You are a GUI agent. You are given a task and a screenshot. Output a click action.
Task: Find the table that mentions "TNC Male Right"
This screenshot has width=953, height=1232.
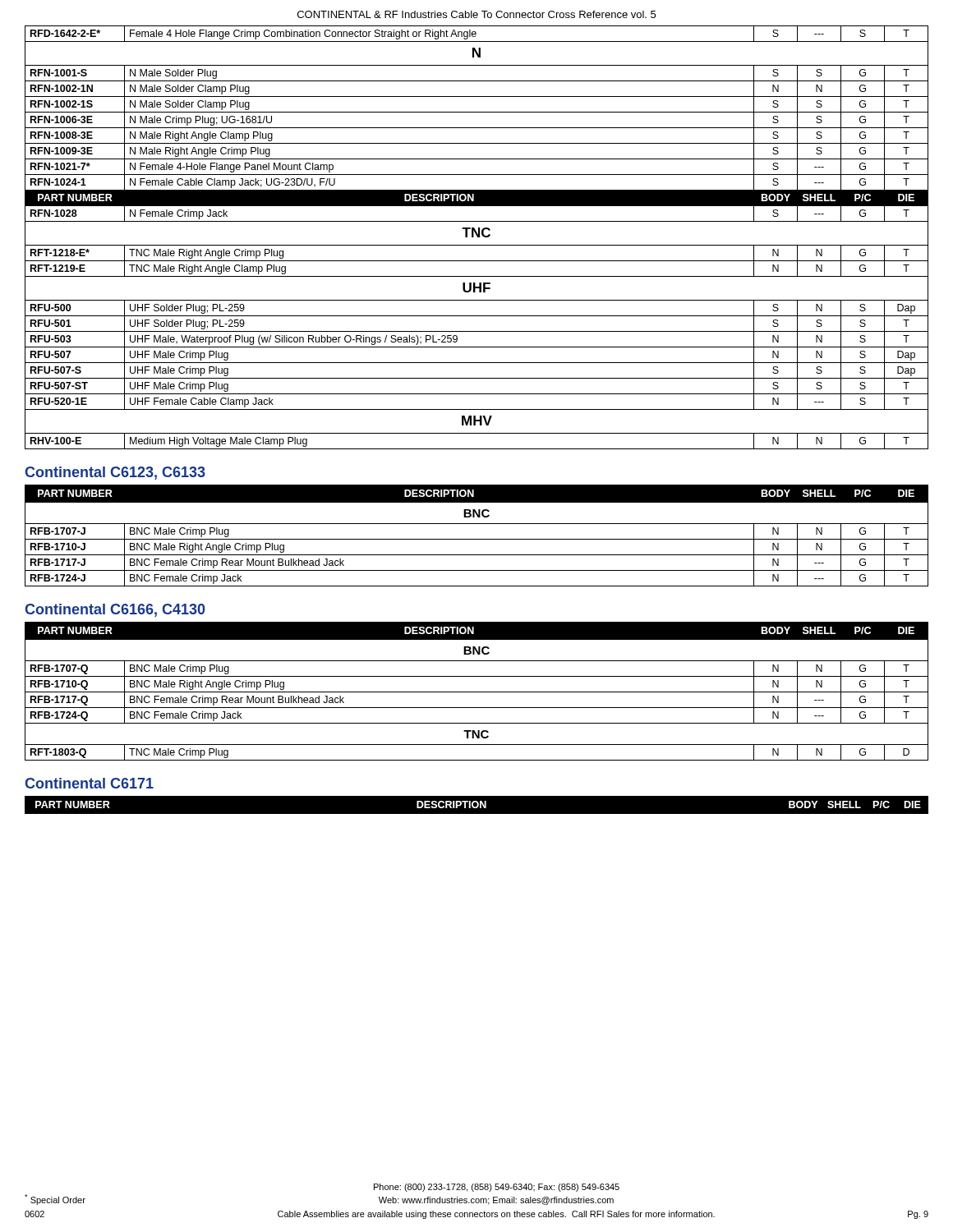point(476,237)
